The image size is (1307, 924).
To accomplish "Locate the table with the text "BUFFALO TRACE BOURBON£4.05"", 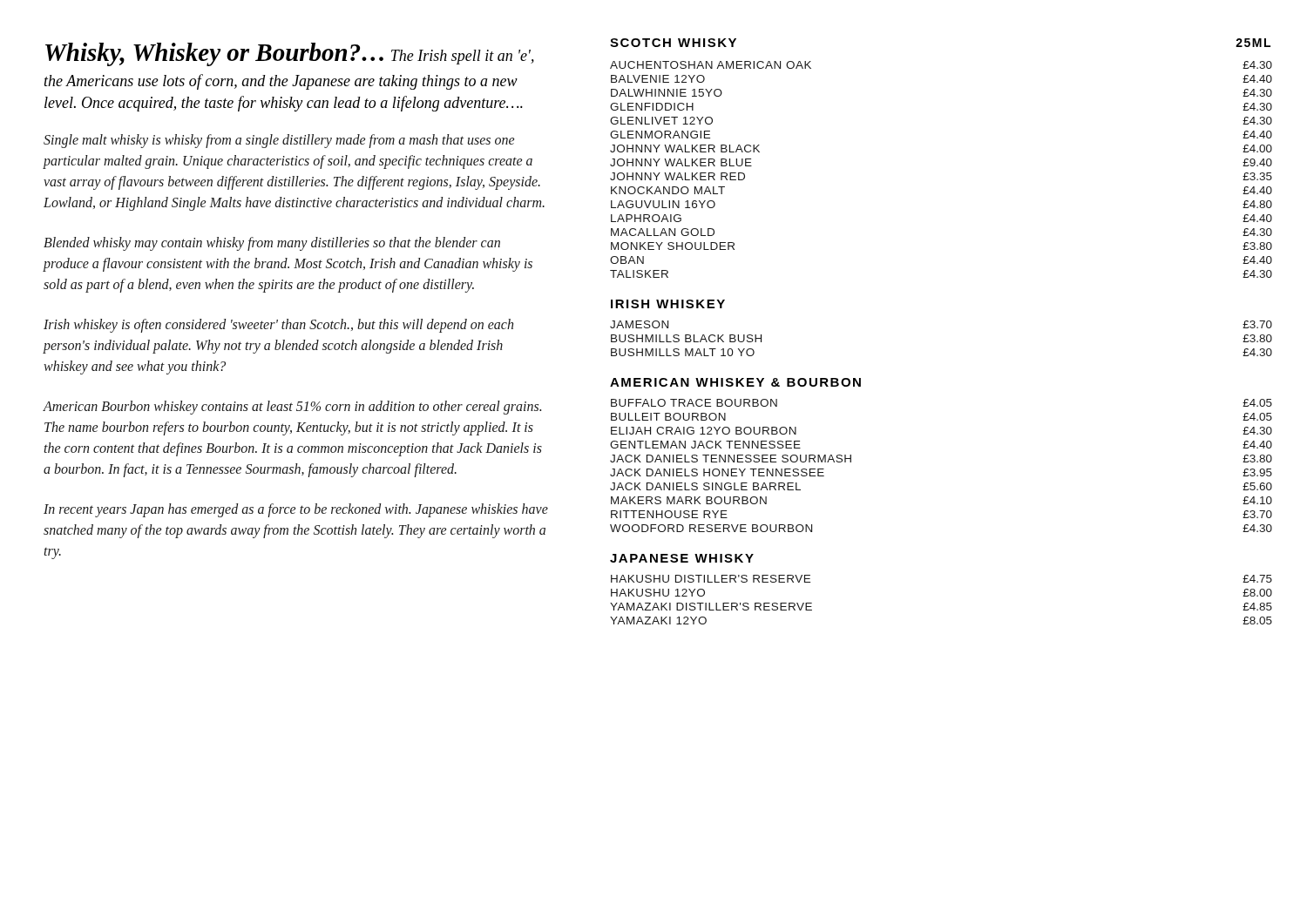I will [941, 465].
